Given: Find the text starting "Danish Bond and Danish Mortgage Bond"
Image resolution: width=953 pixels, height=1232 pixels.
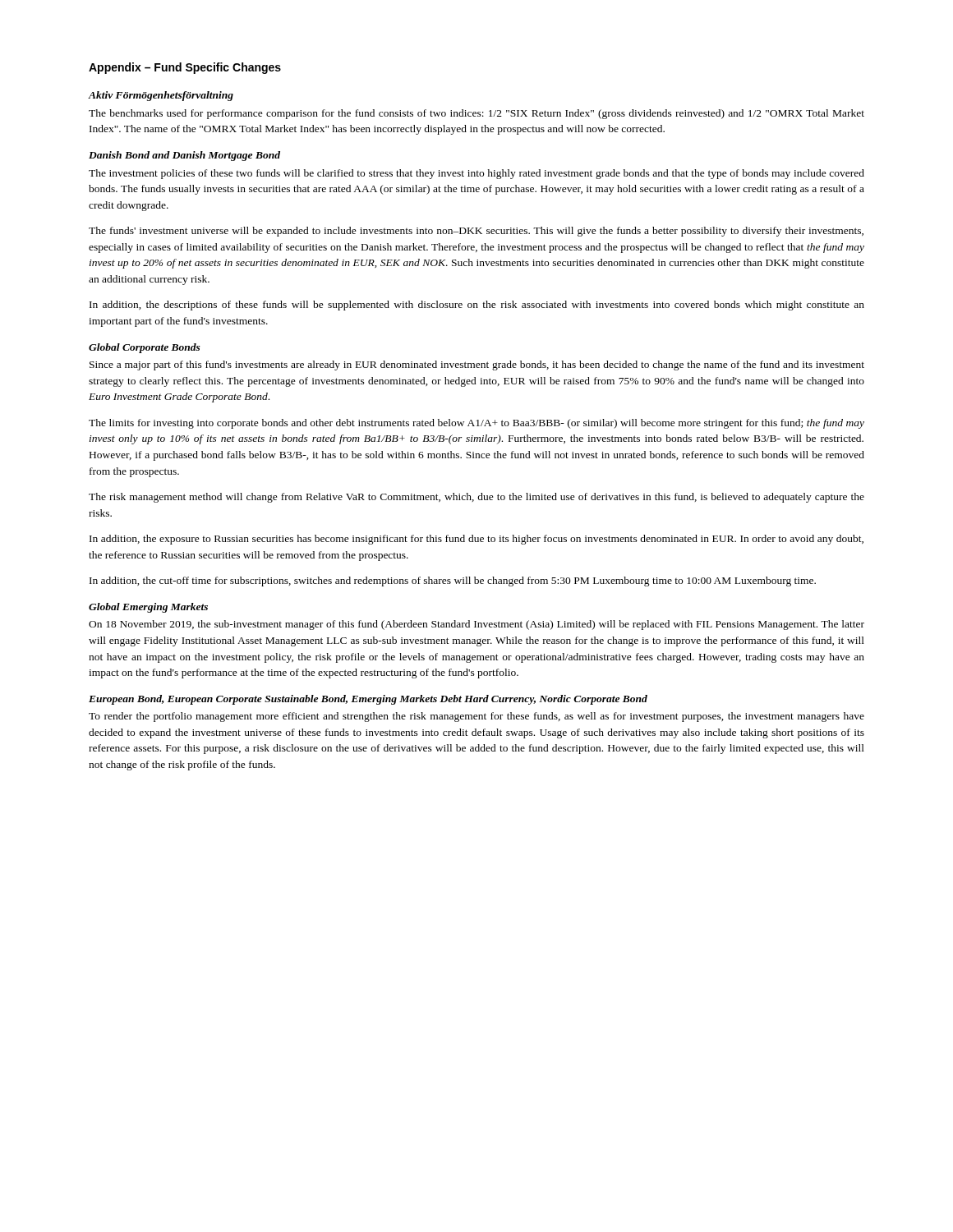Looking at the screenshot, I should tap(184, 155).
